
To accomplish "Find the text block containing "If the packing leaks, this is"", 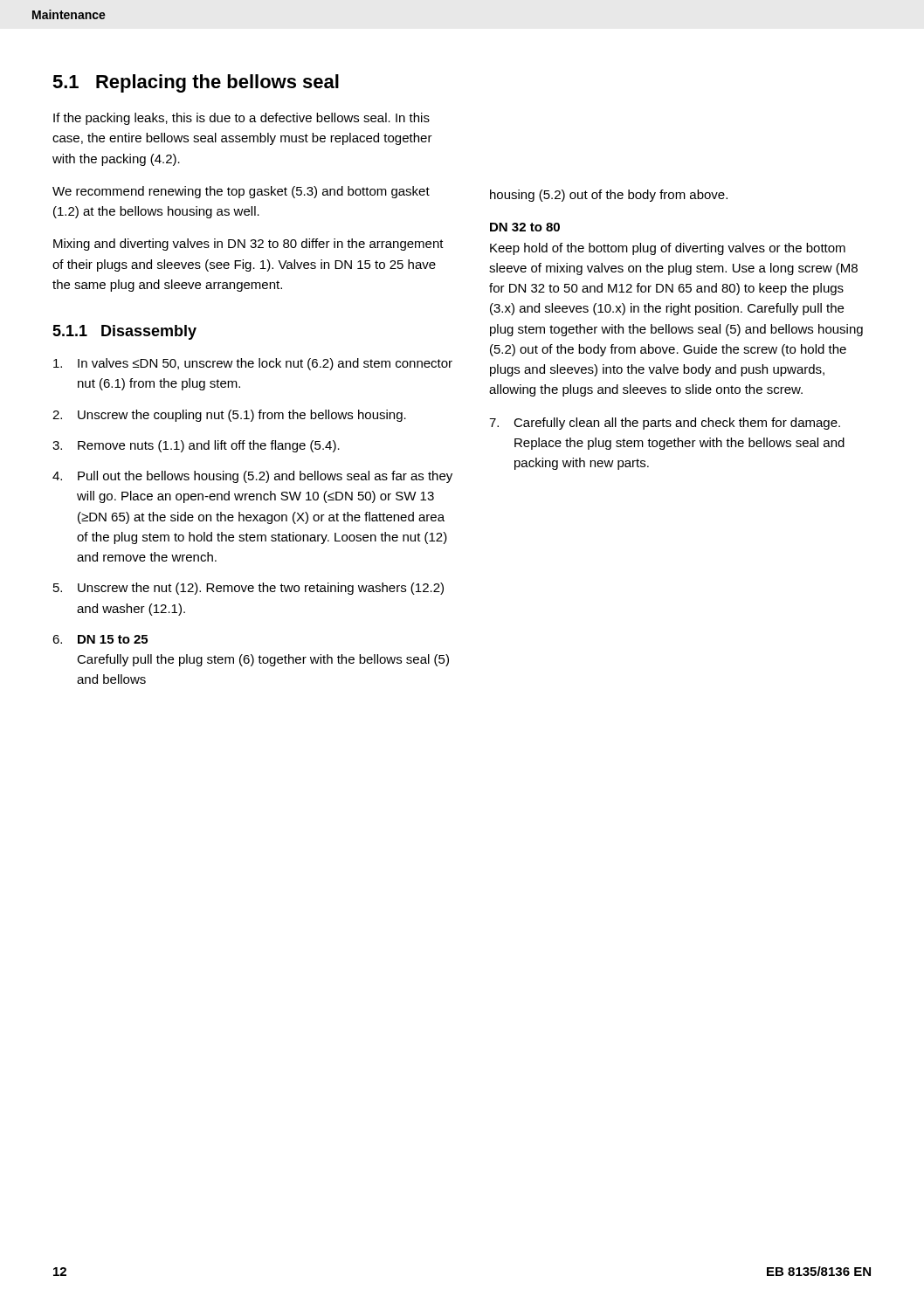I will 242,138.
